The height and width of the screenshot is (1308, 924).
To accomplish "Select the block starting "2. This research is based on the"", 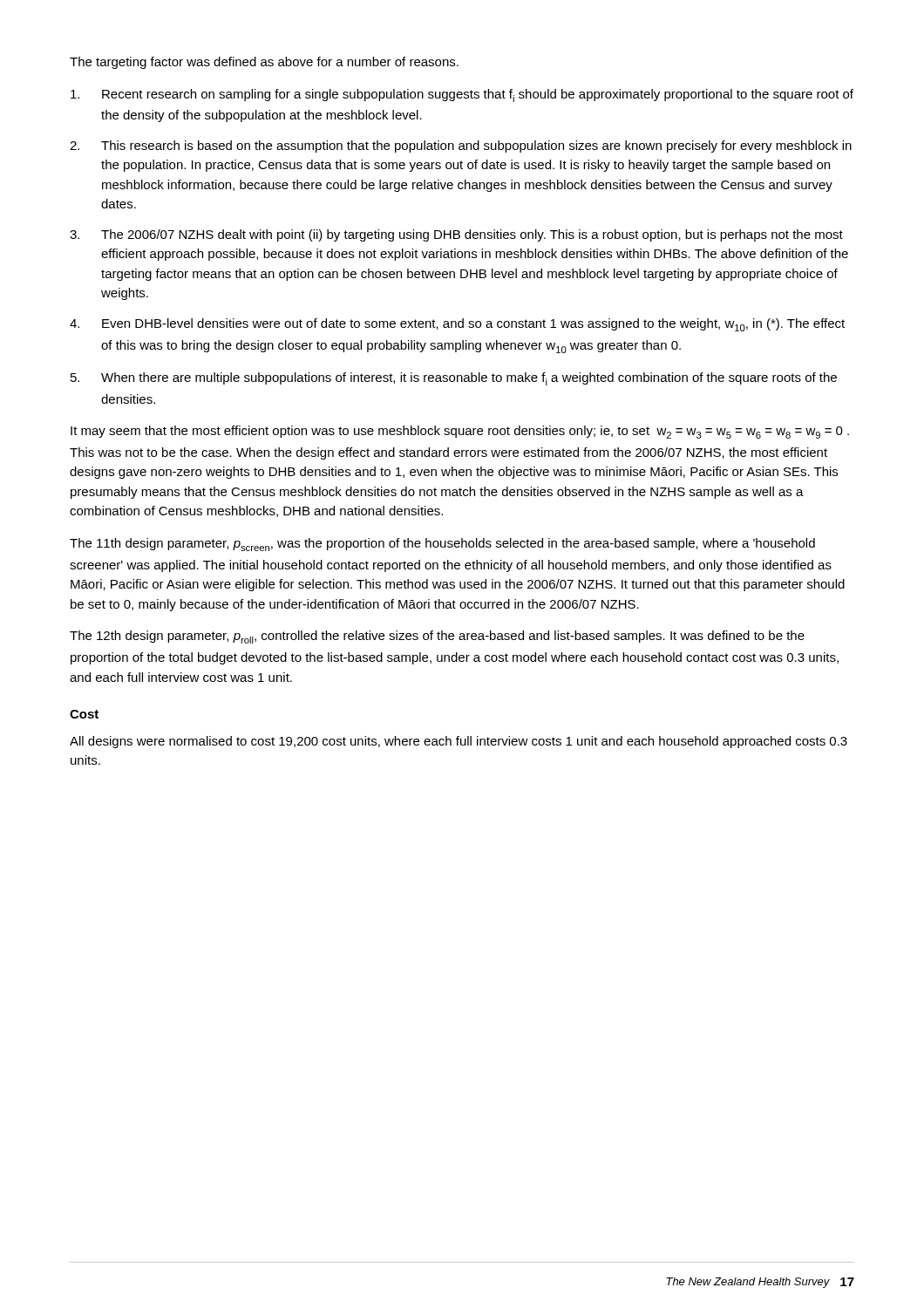I will click(462, 175).
